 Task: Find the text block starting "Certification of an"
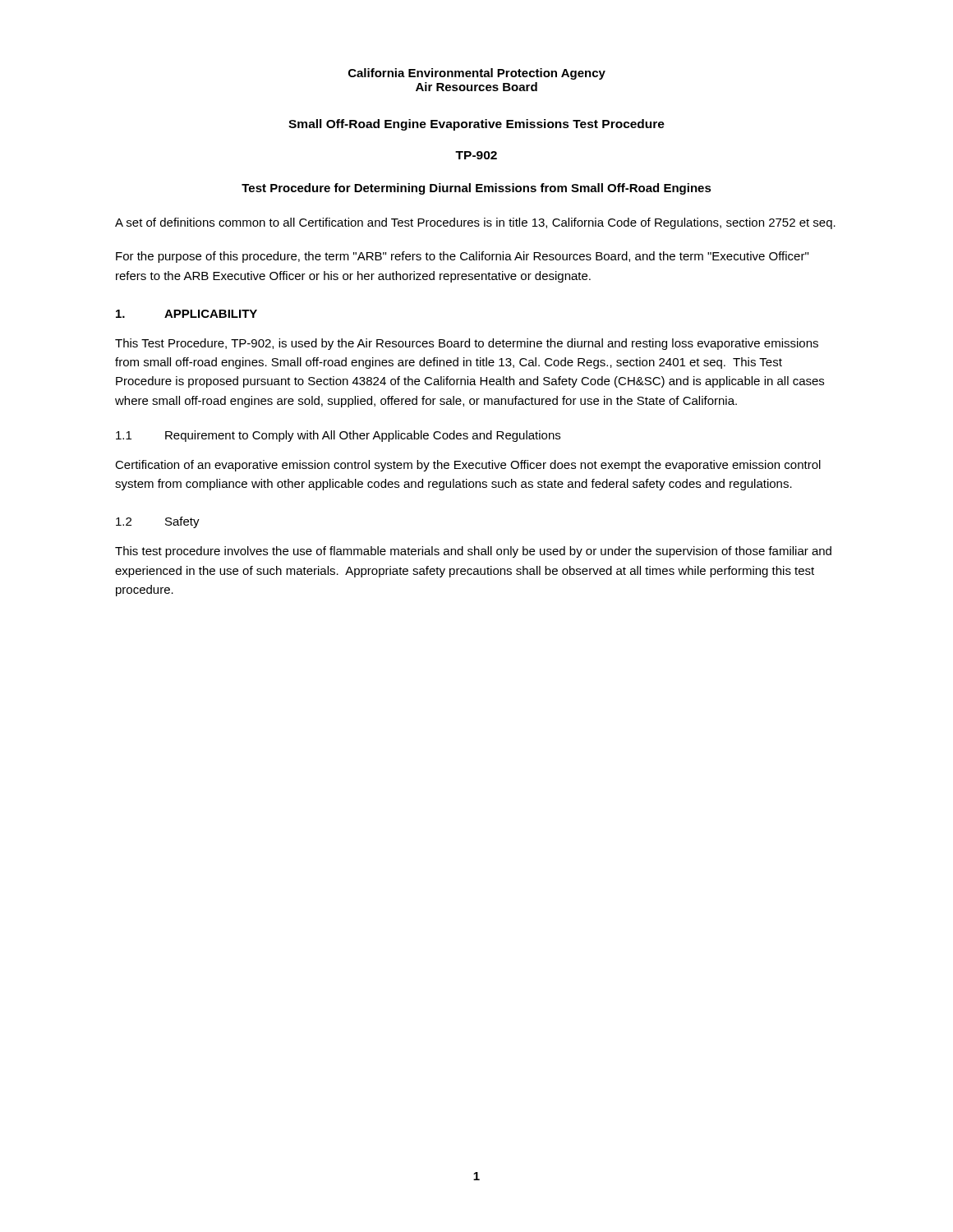coord(468,474)
